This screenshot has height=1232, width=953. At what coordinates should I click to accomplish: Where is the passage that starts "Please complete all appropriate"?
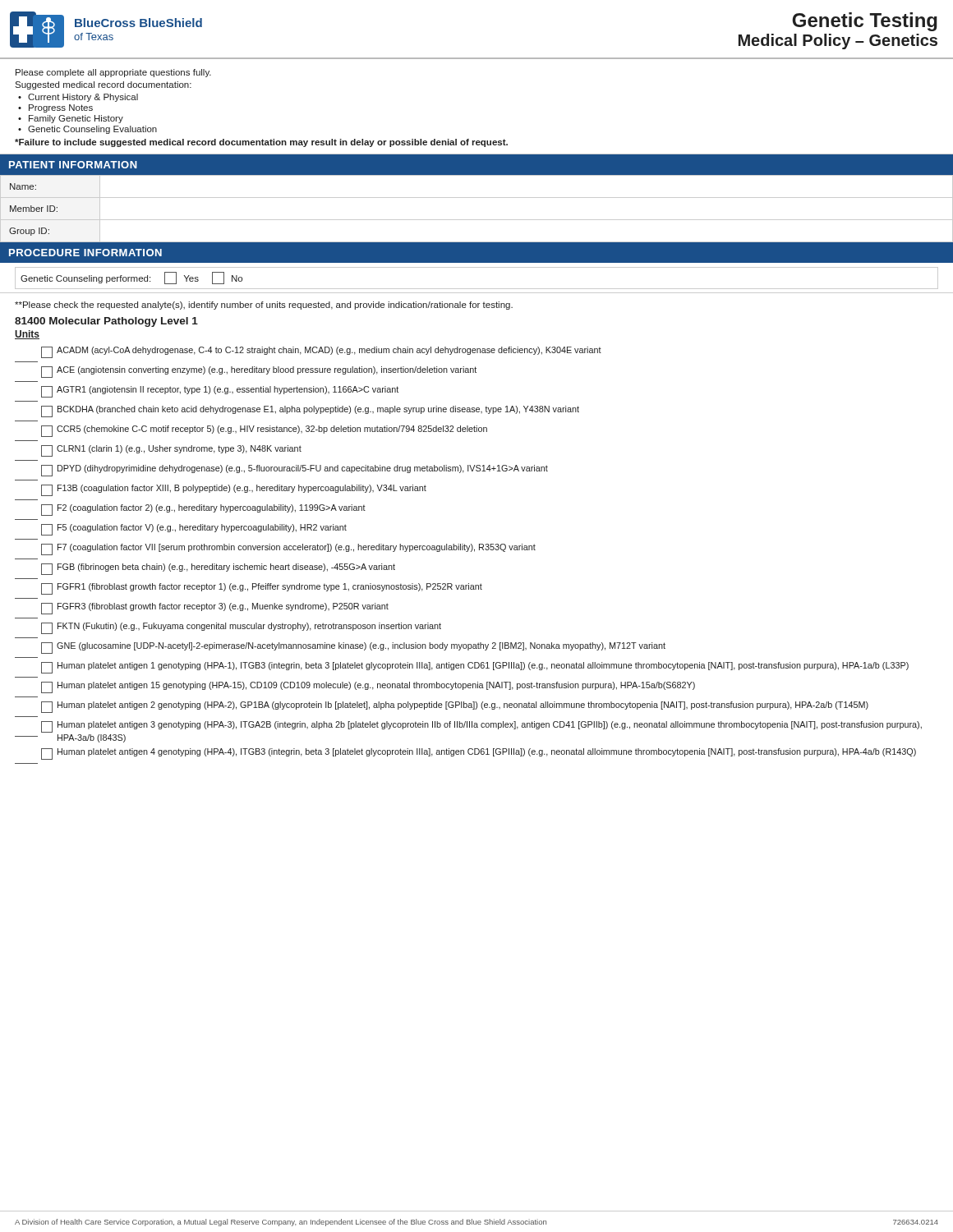click(113, 73)
